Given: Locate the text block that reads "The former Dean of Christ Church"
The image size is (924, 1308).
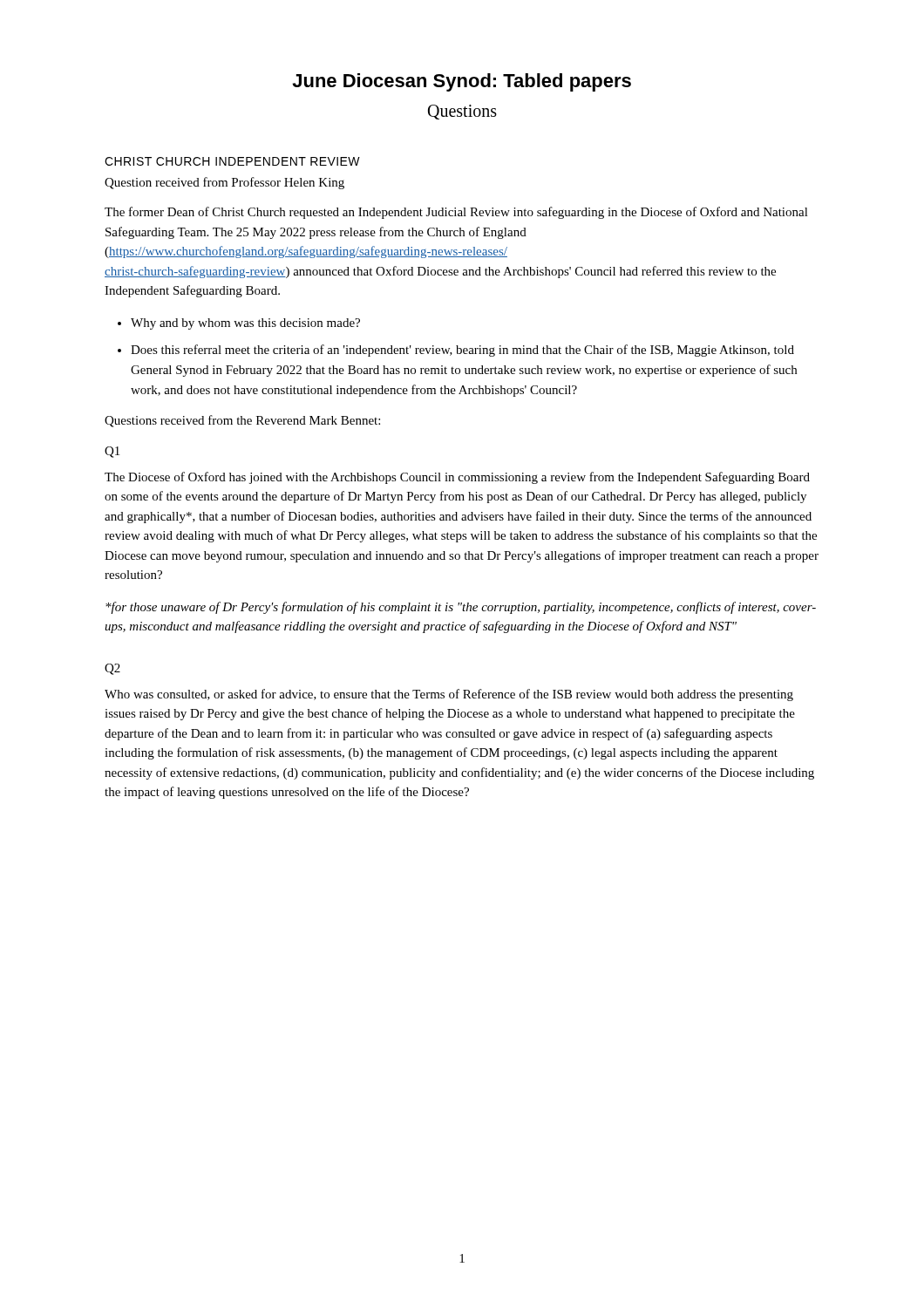Looking at the screenshot, I should 456,251.
